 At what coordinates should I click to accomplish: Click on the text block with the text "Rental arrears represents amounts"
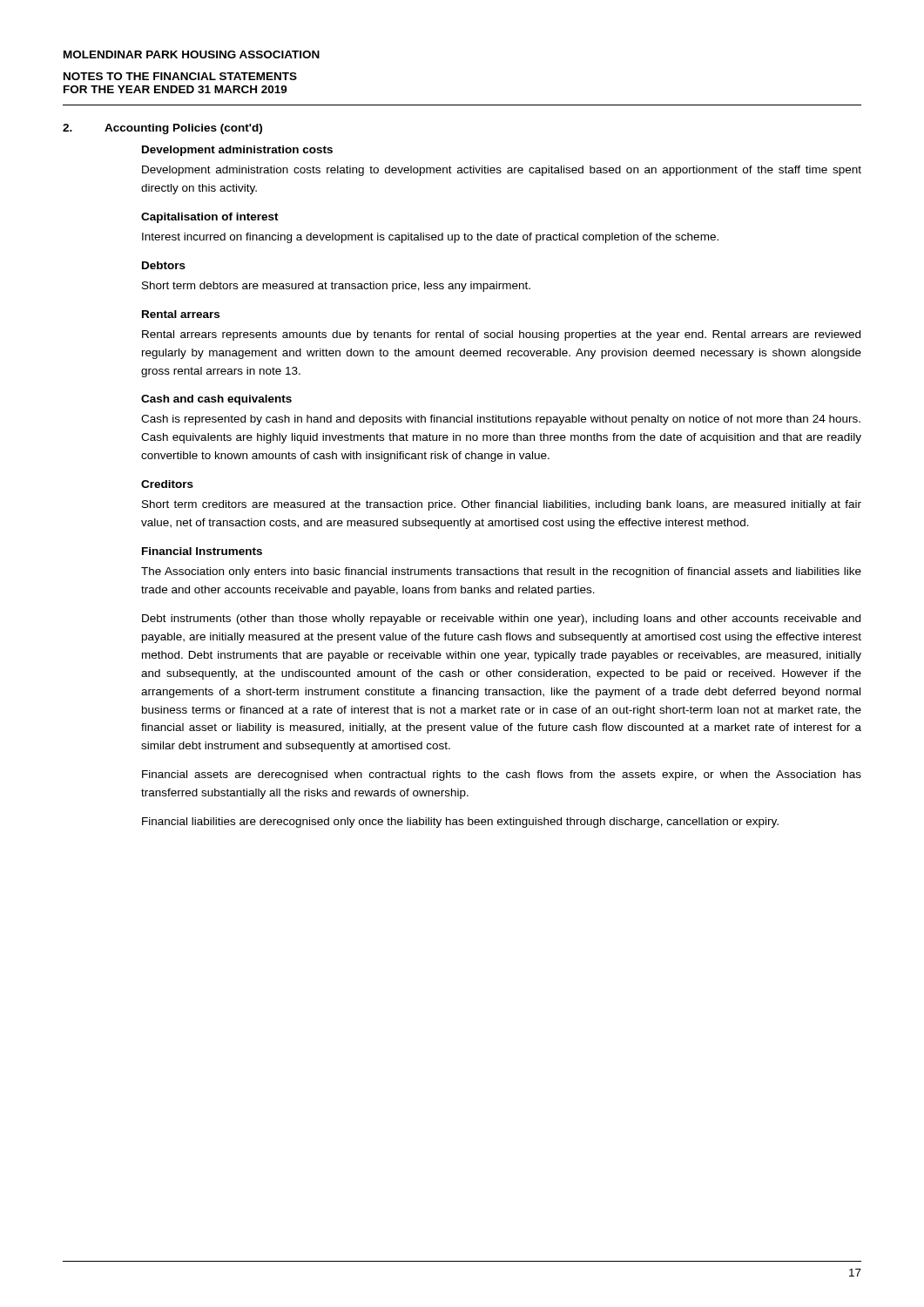tap(501, 352)
